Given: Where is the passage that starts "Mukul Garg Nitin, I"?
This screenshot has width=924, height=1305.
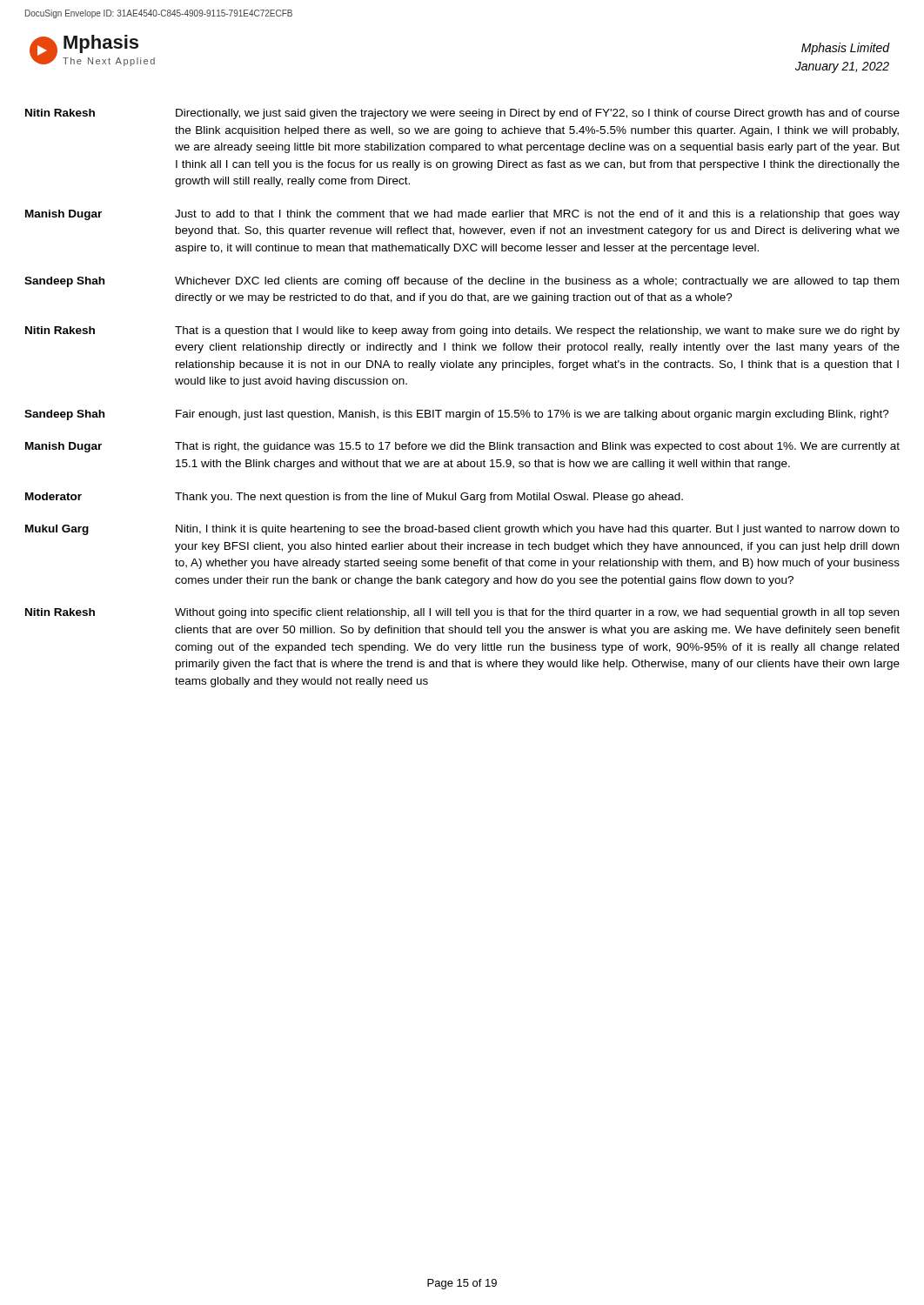Looking at the screenshot, I should [x=462, y=554].
